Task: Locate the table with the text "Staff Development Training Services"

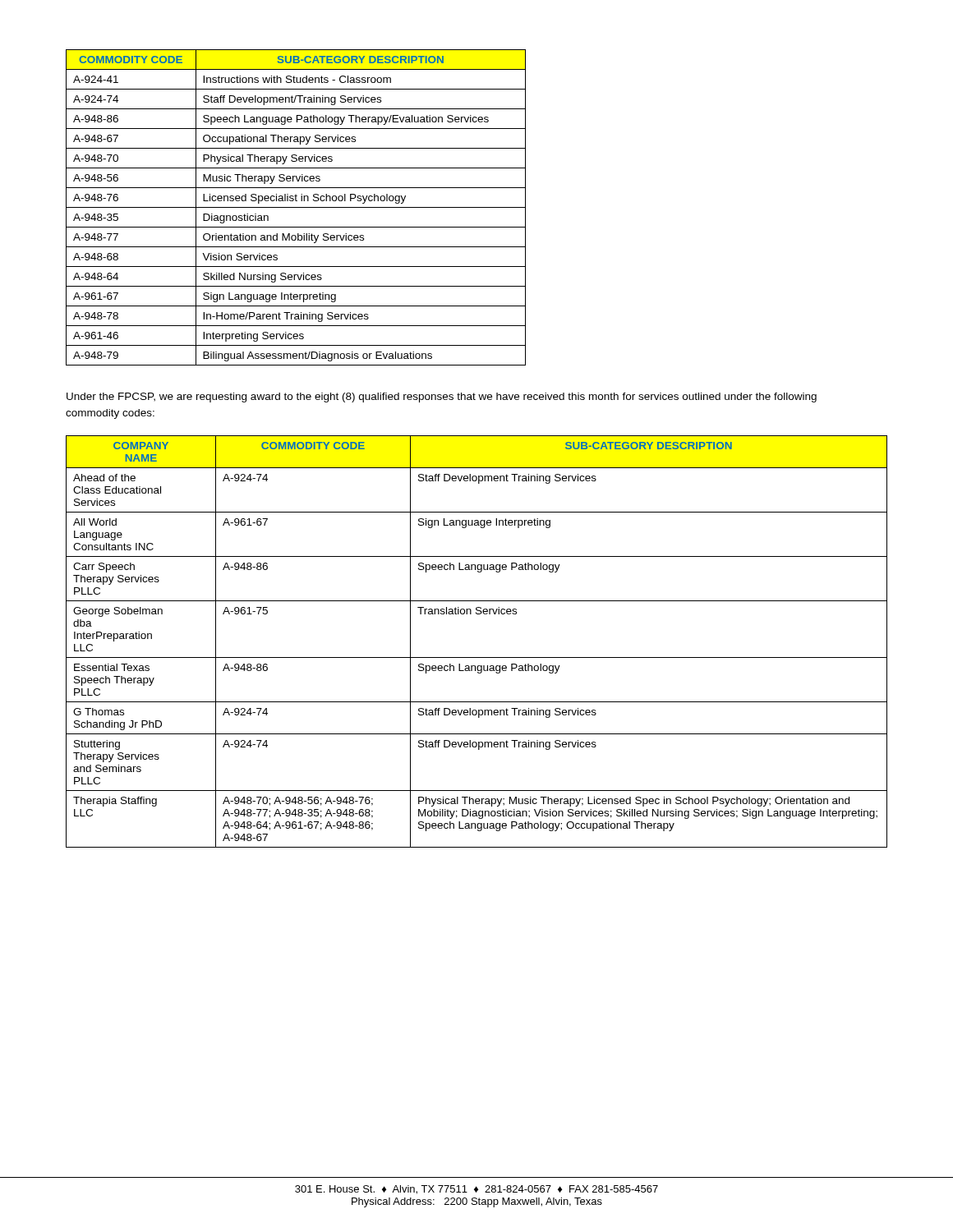Action: point(476,642)
